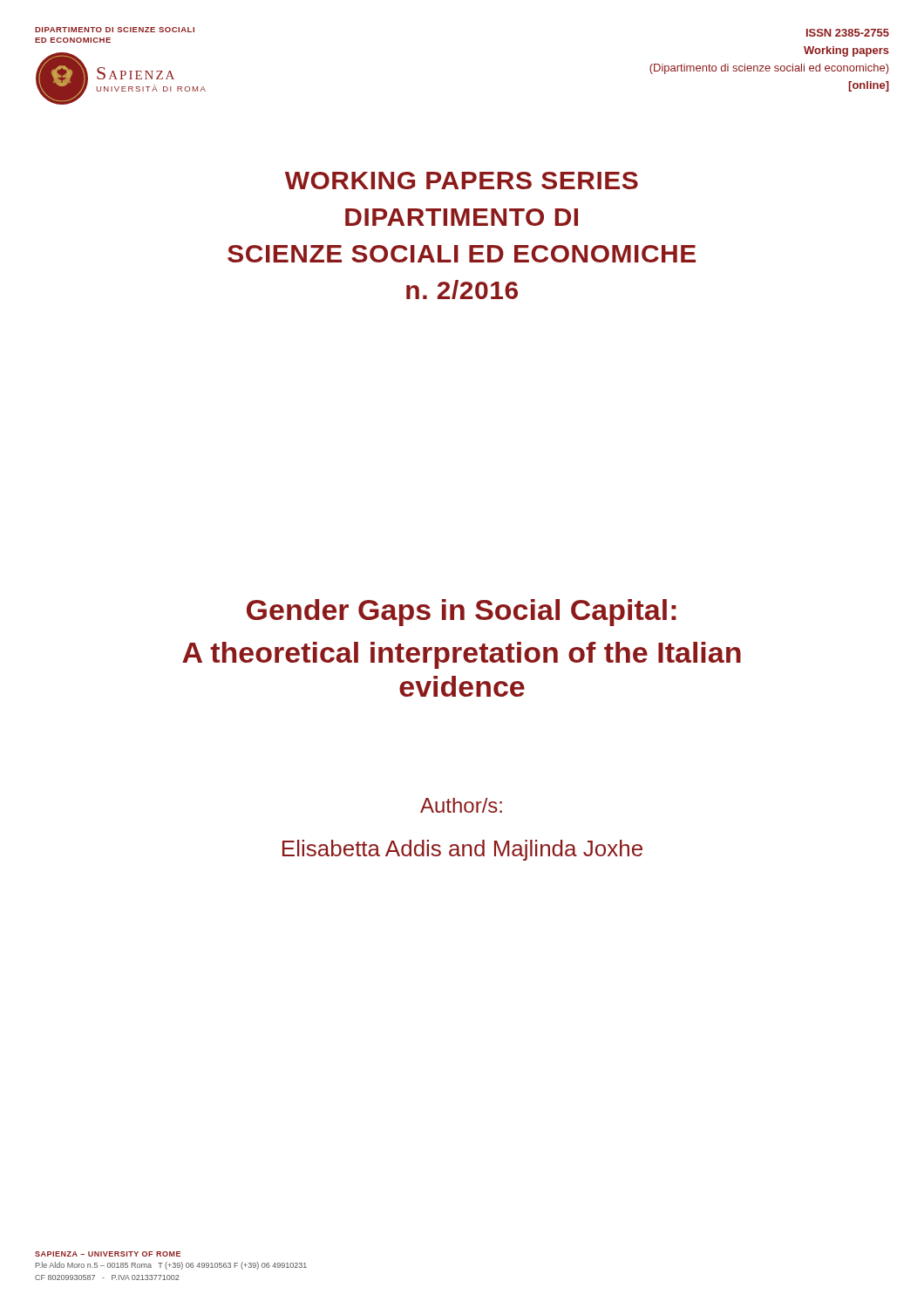Image resolution: width=924 pixels, height=1308 pixels.
Task: Point to the region starting "Elisabetta Addis and Majlinda Joxhe"
Action: 462,848
